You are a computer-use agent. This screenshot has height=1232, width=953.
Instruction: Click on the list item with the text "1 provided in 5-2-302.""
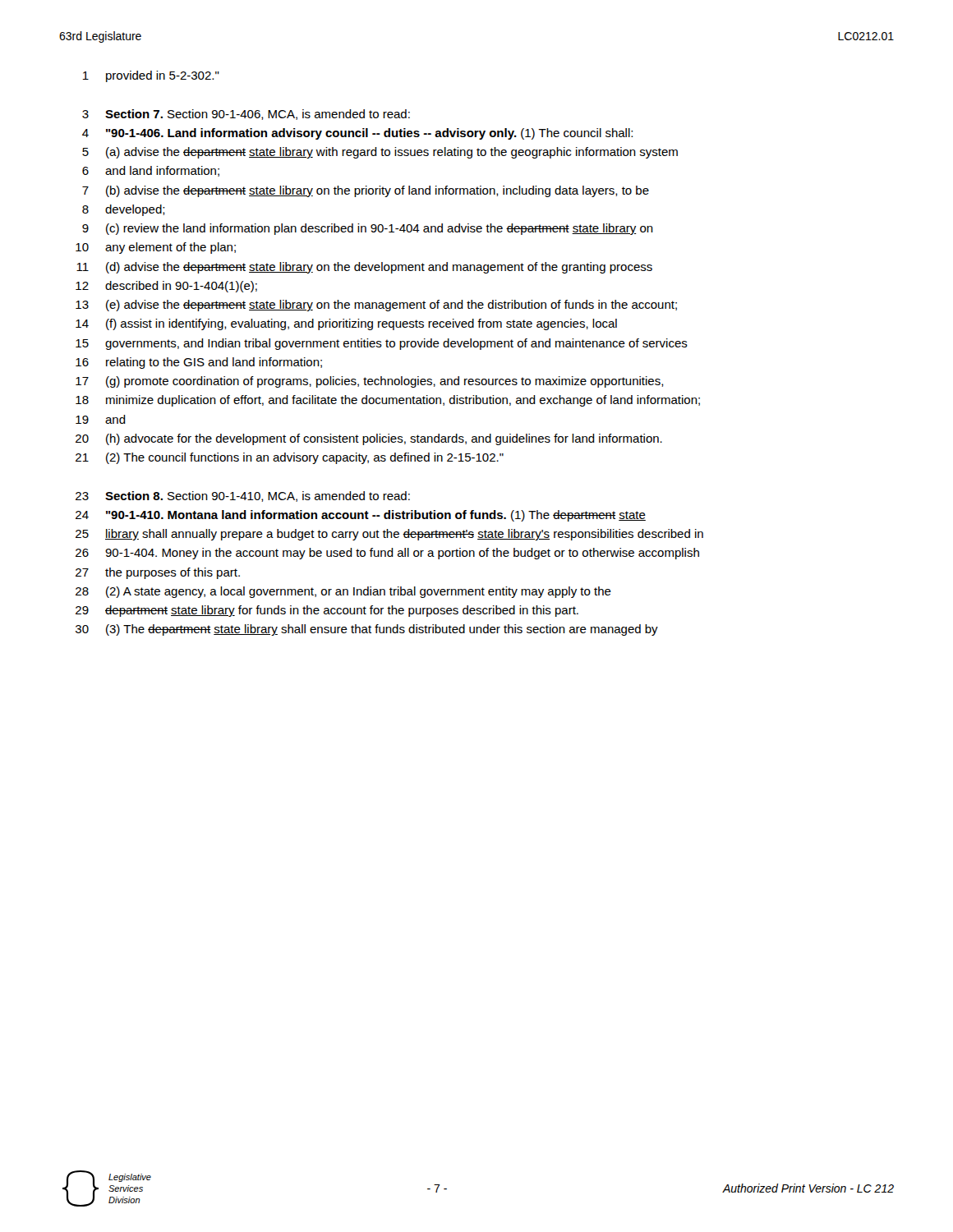click(x=151, y=76)
